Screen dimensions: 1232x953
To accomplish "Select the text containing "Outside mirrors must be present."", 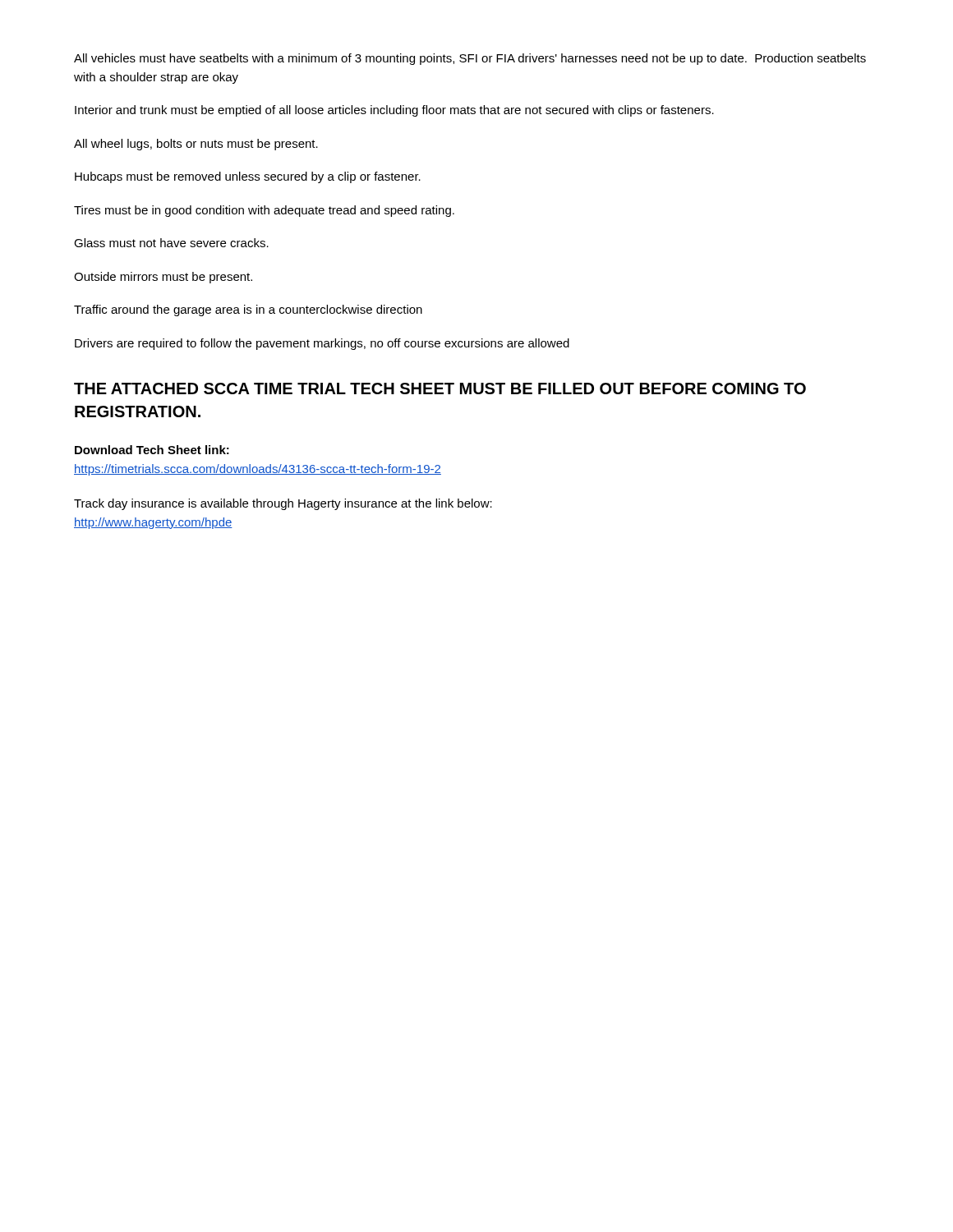I will (164, 276).
